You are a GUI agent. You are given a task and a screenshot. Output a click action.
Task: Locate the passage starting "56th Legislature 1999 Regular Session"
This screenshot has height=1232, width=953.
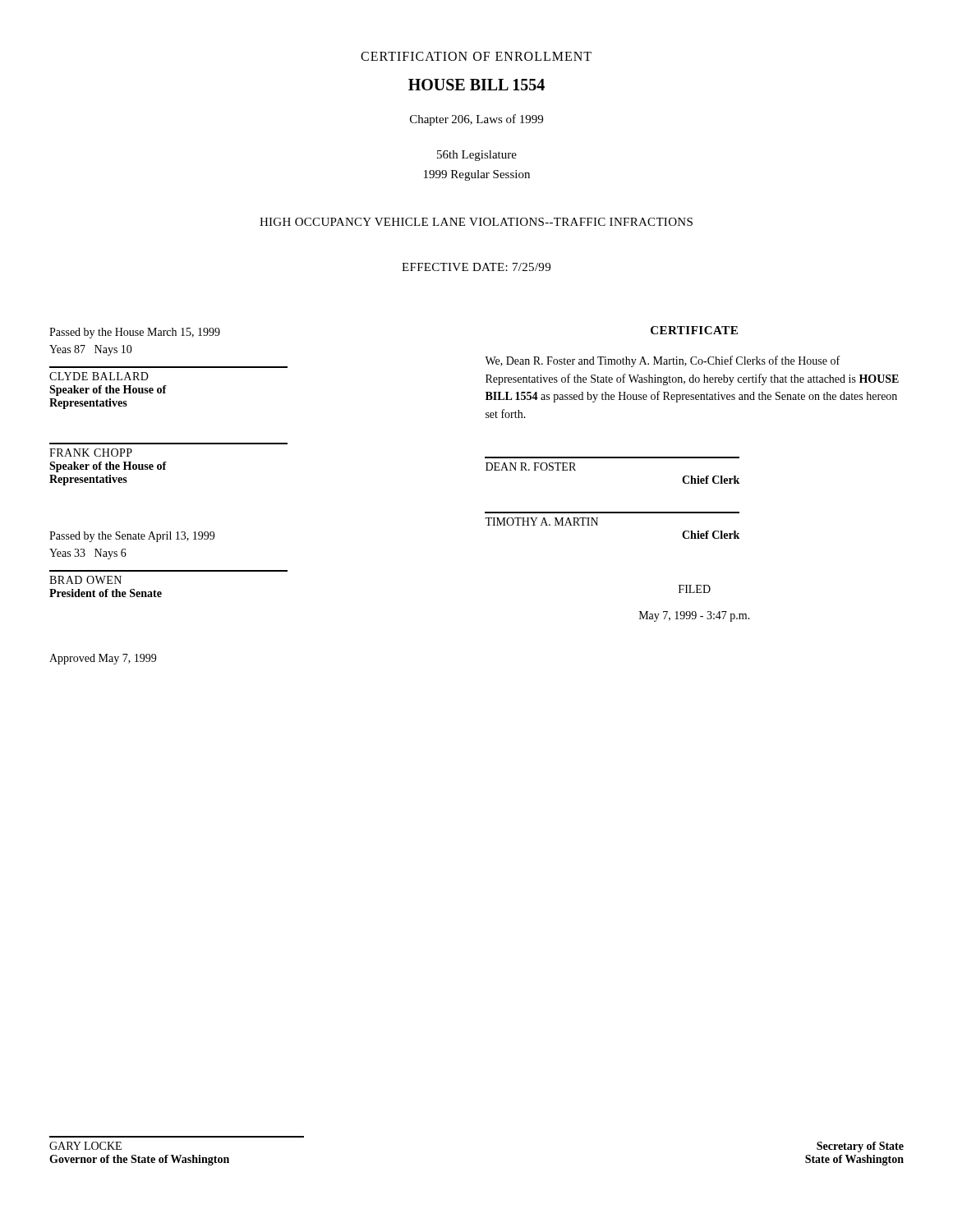pos(476,164)
